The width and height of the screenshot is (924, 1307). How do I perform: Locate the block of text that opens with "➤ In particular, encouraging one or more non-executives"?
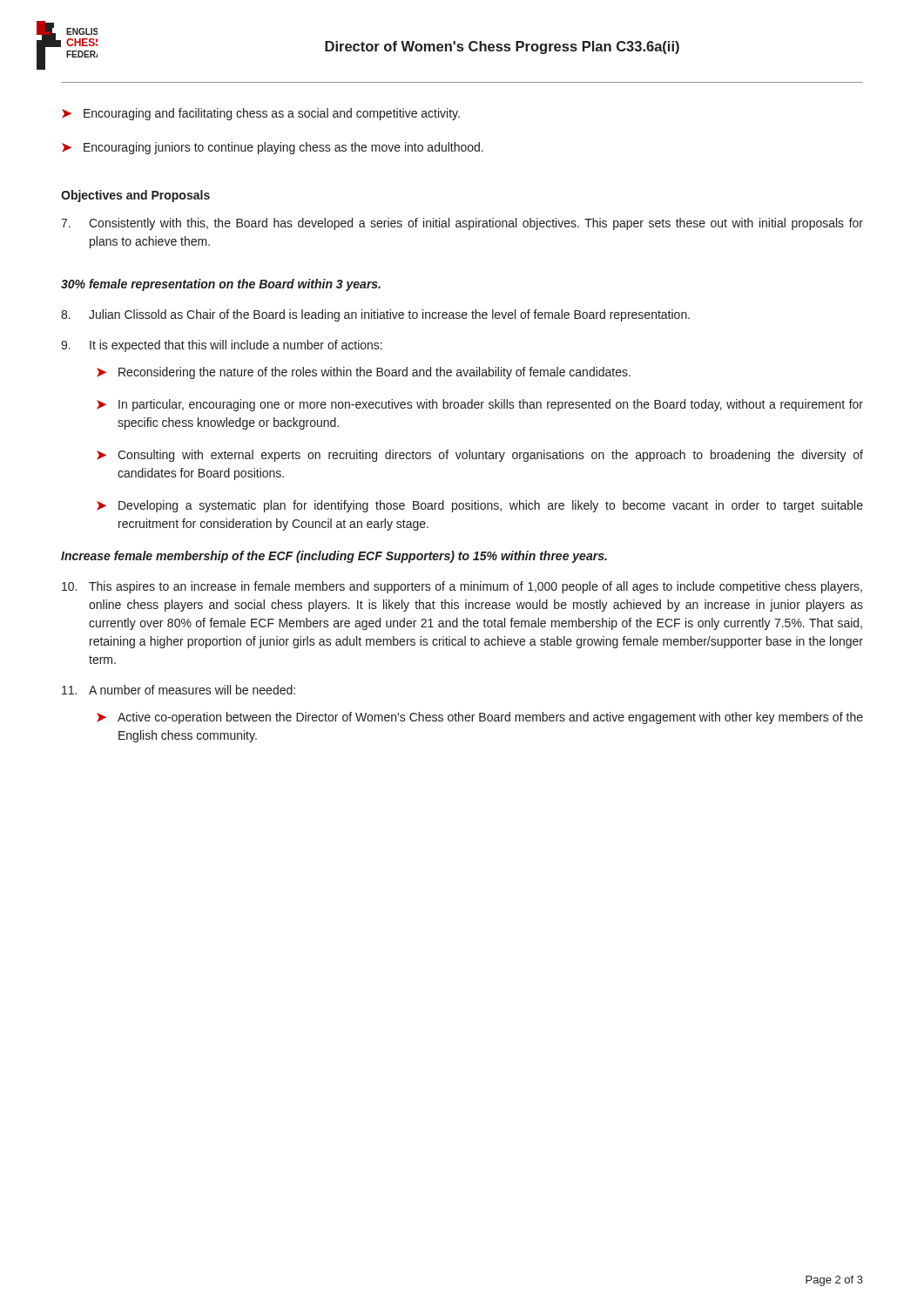(x=479, y=414)
